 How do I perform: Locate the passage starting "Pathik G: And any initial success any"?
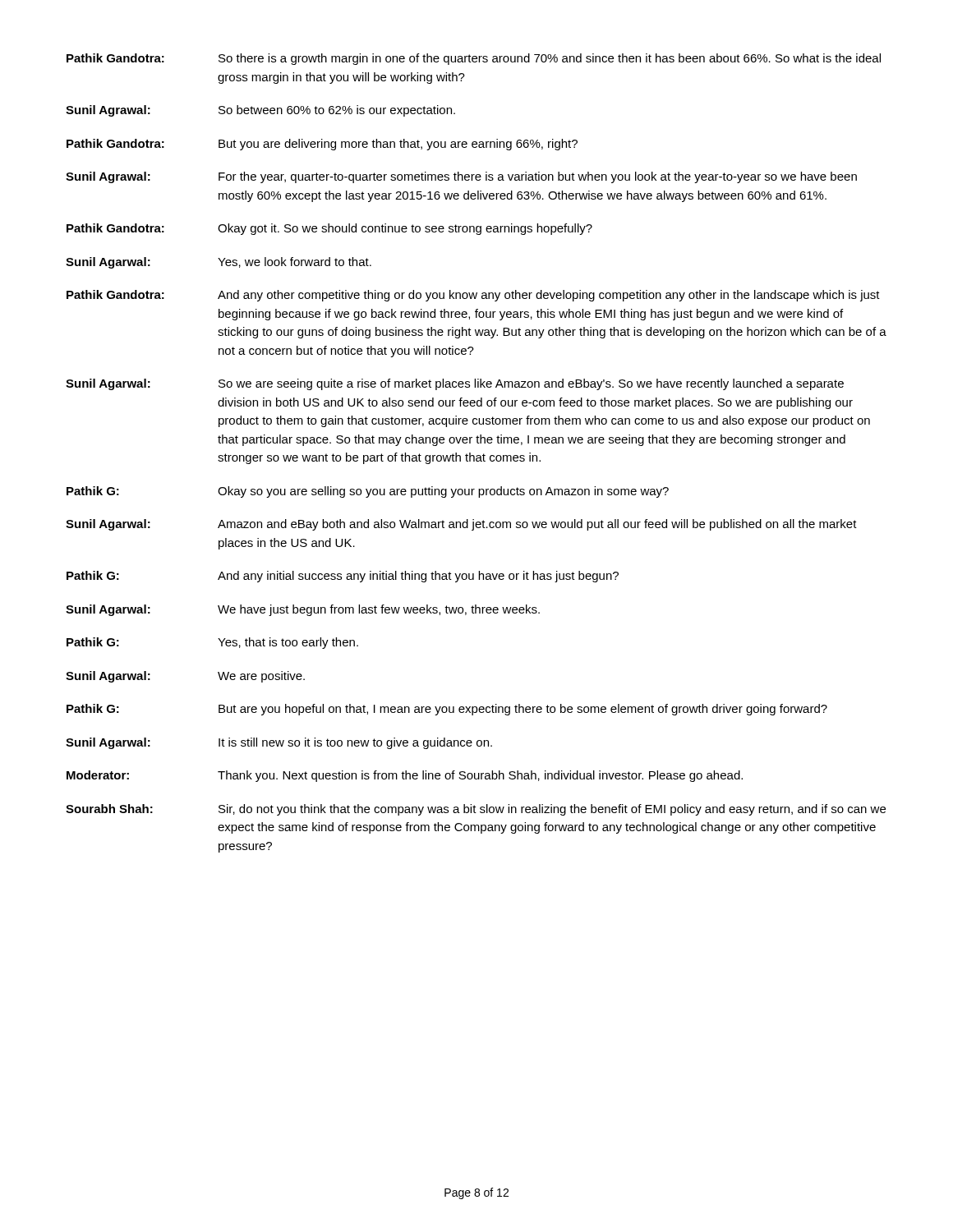tap(476, 576)
